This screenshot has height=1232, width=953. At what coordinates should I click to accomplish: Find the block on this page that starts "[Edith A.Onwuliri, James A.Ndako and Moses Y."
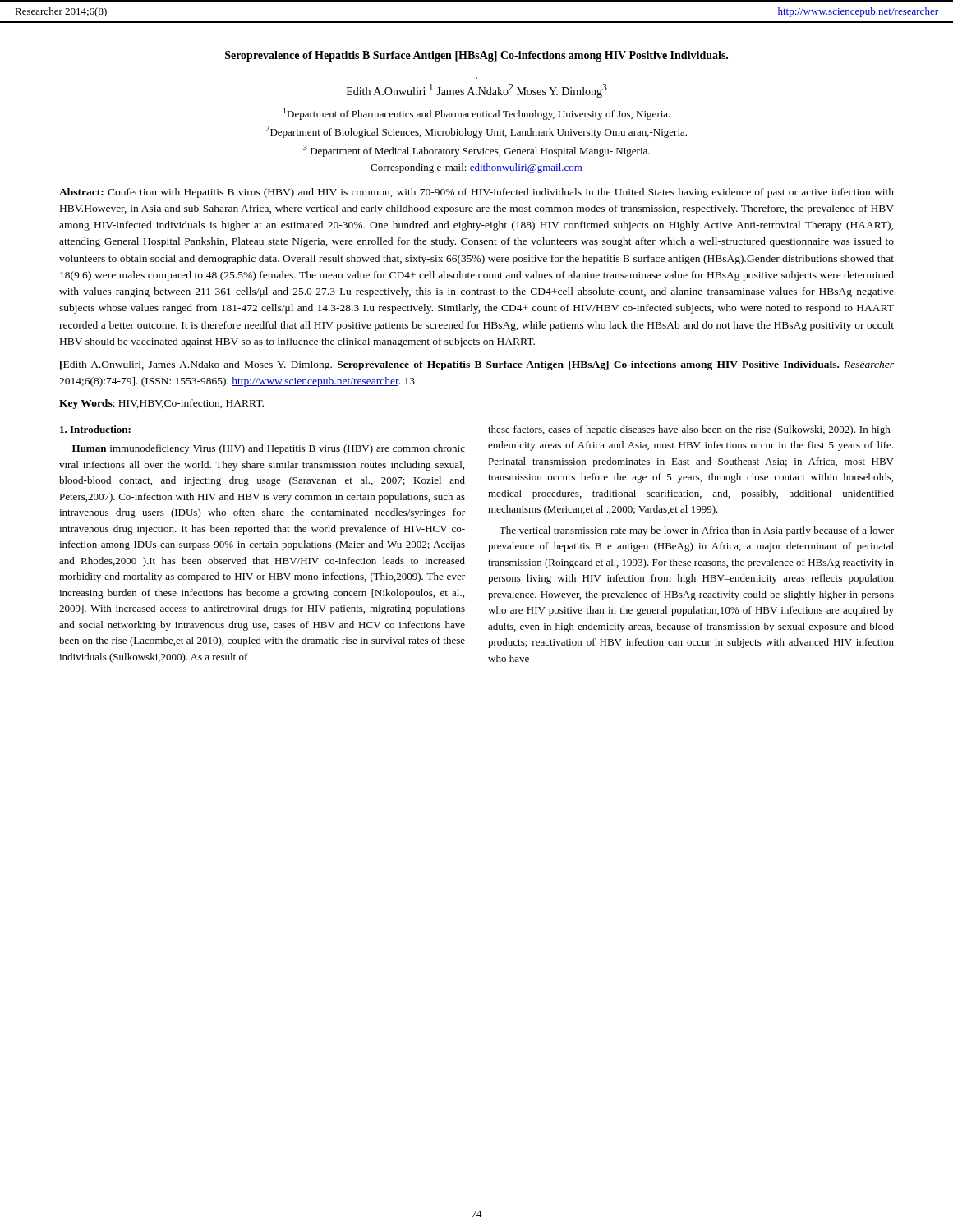476,373
